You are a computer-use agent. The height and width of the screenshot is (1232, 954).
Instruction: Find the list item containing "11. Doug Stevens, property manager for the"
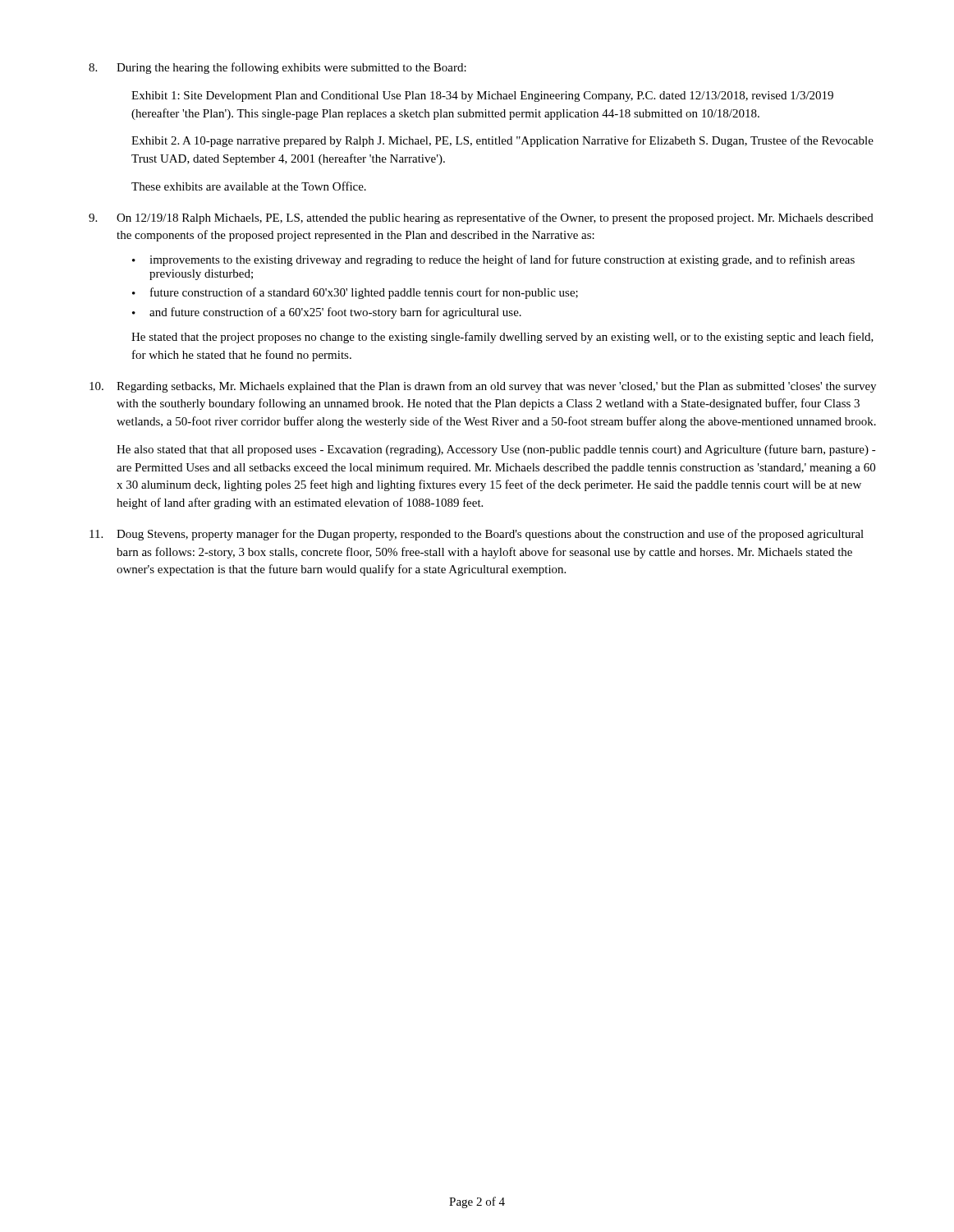(x=484, y=552)
